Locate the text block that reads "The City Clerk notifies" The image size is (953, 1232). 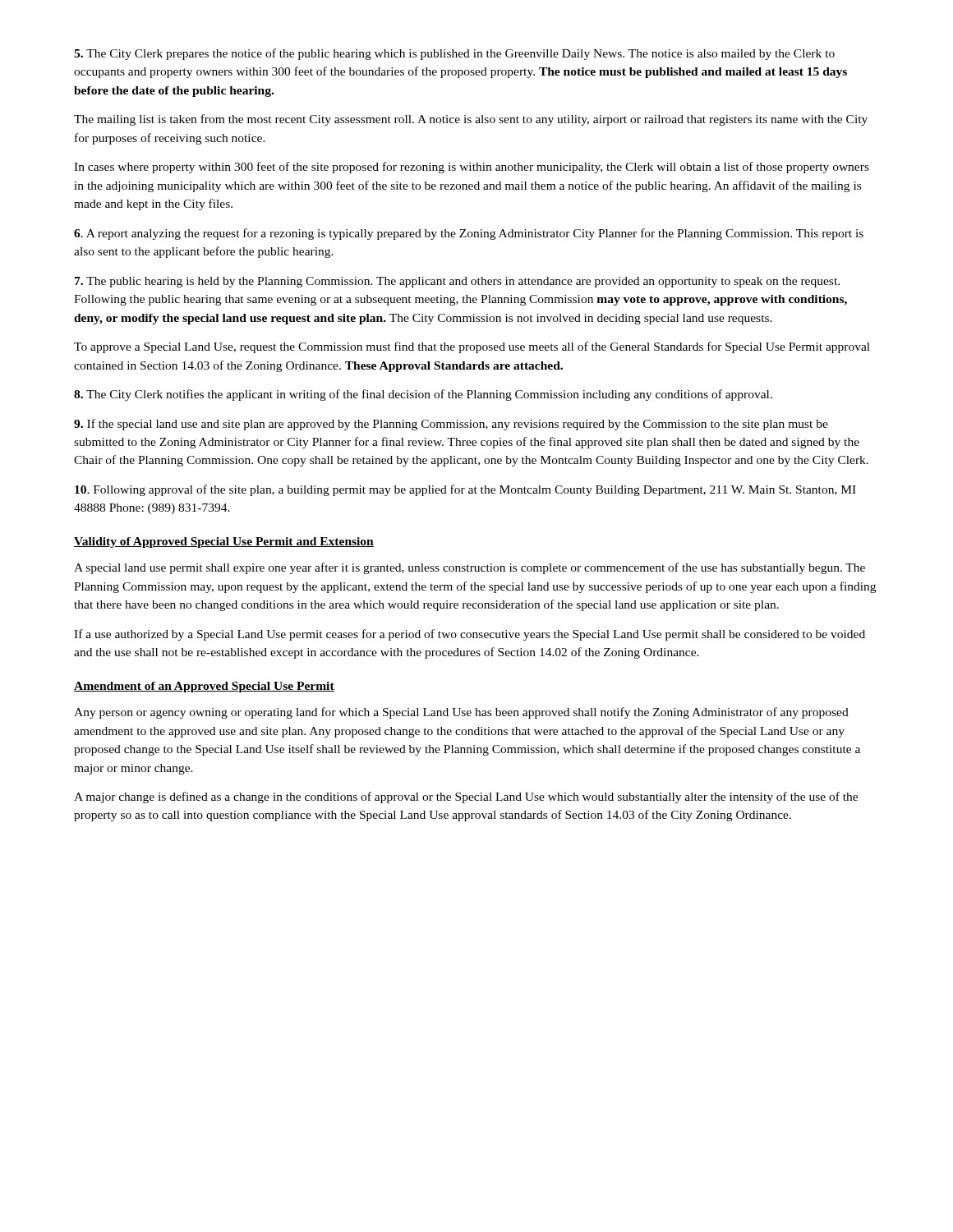pyautogui.click(x=423, y=394)
